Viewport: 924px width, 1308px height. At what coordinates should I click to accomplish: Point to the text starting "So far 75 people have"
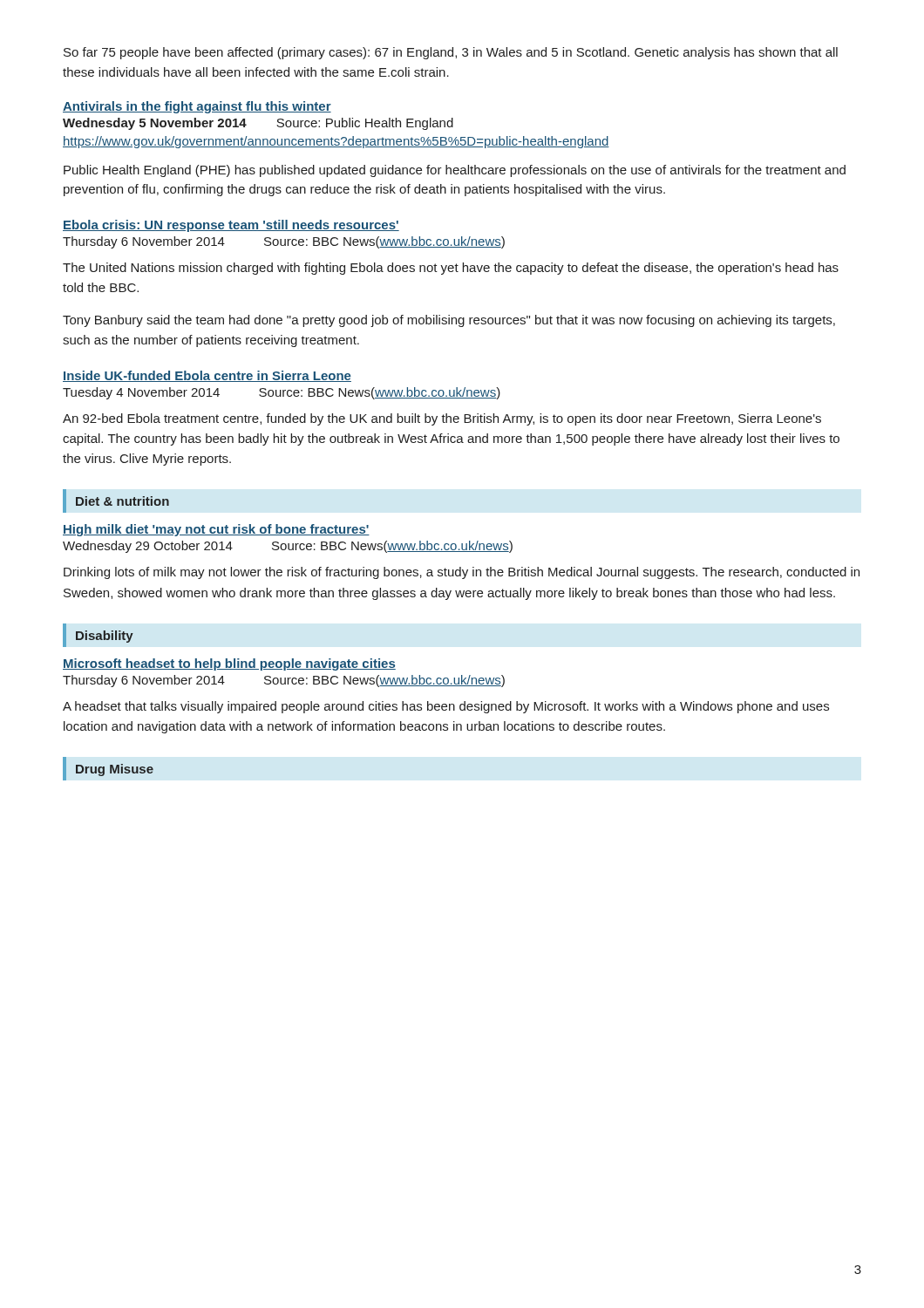(x=451, y=62)
